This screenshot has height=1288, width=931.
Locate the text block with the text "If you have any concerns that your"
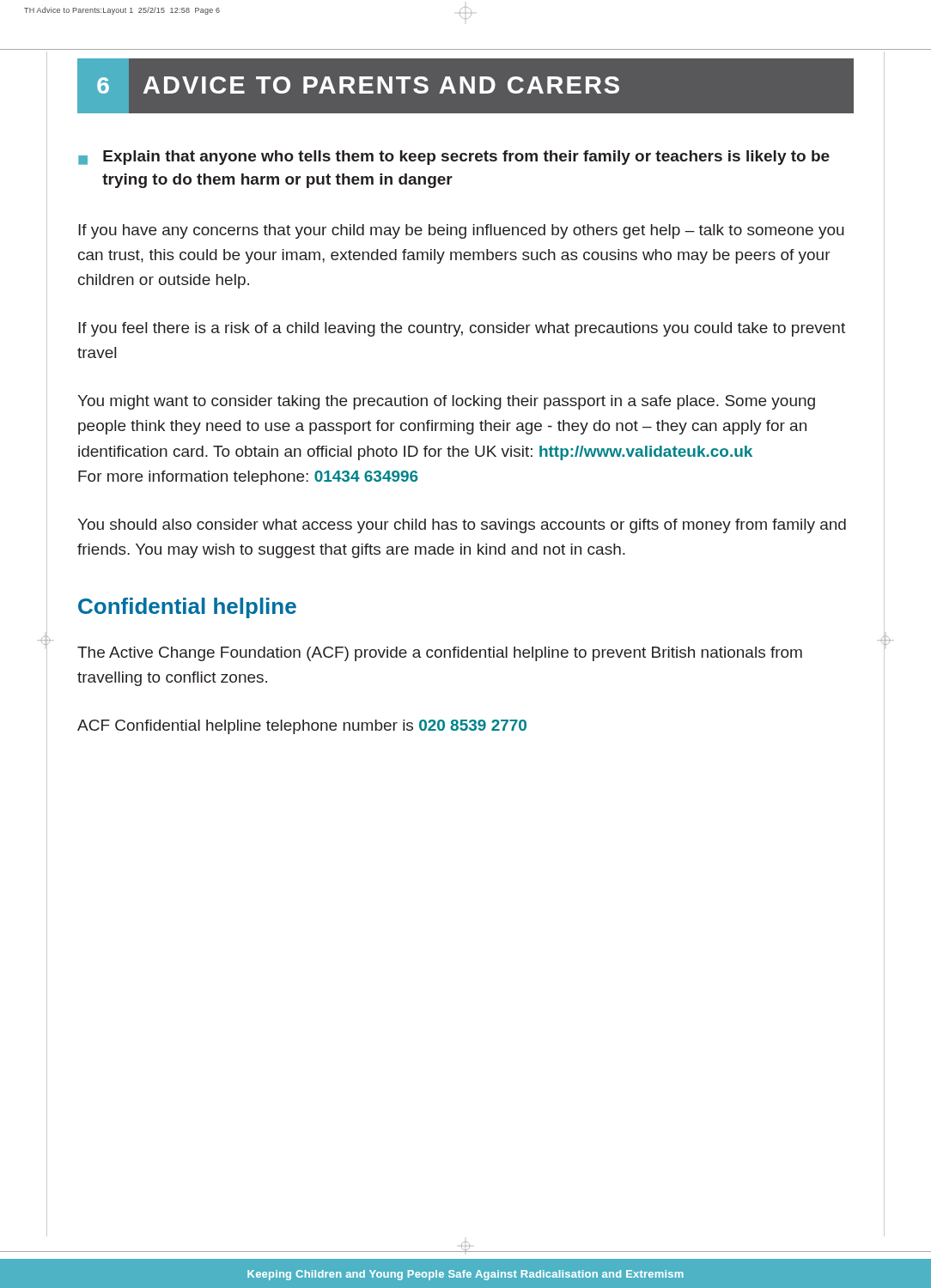tap(461, 255)
